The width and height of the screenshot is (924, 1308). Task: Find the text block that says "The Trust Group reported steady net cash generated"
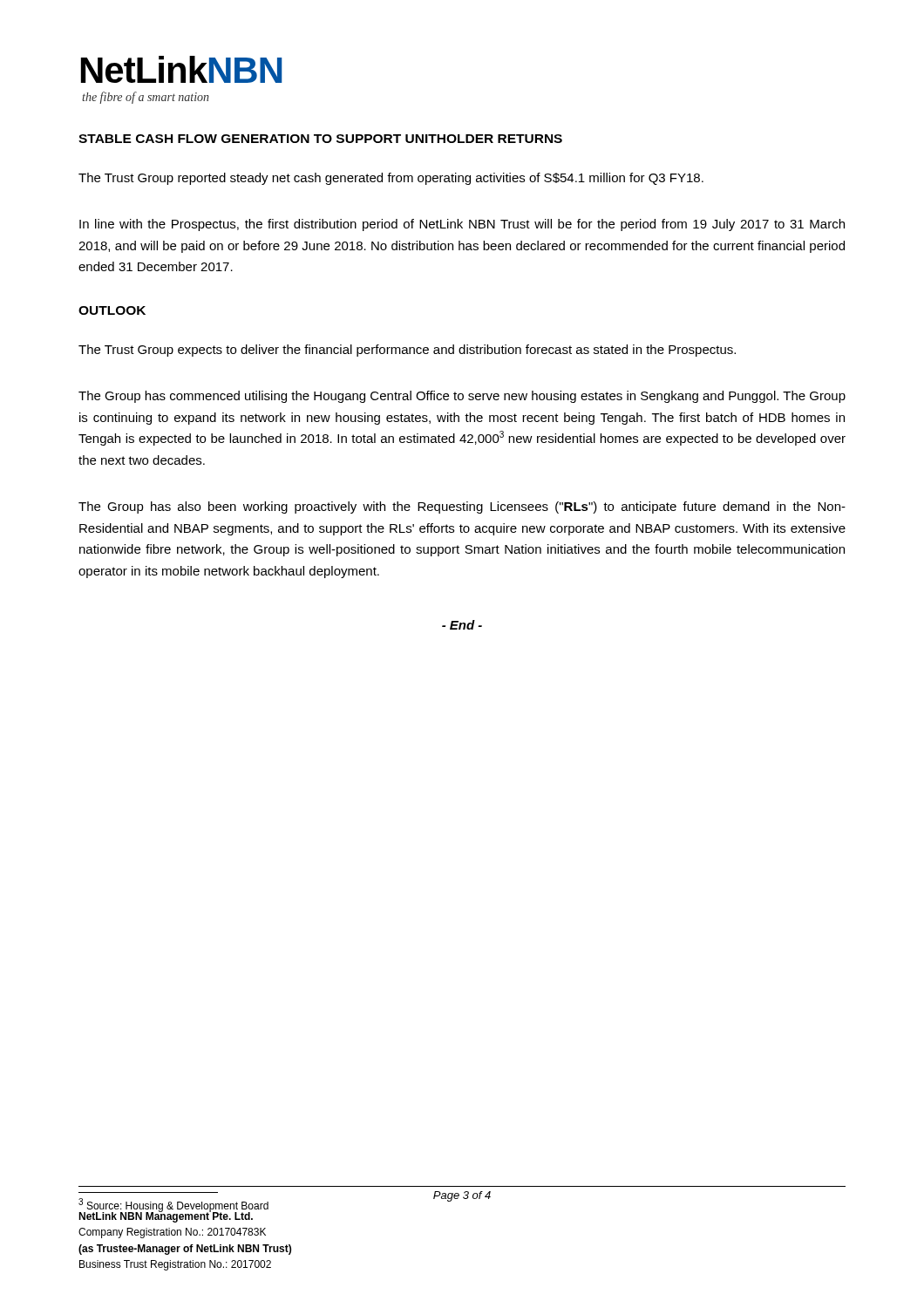click(x=391, y=177)
